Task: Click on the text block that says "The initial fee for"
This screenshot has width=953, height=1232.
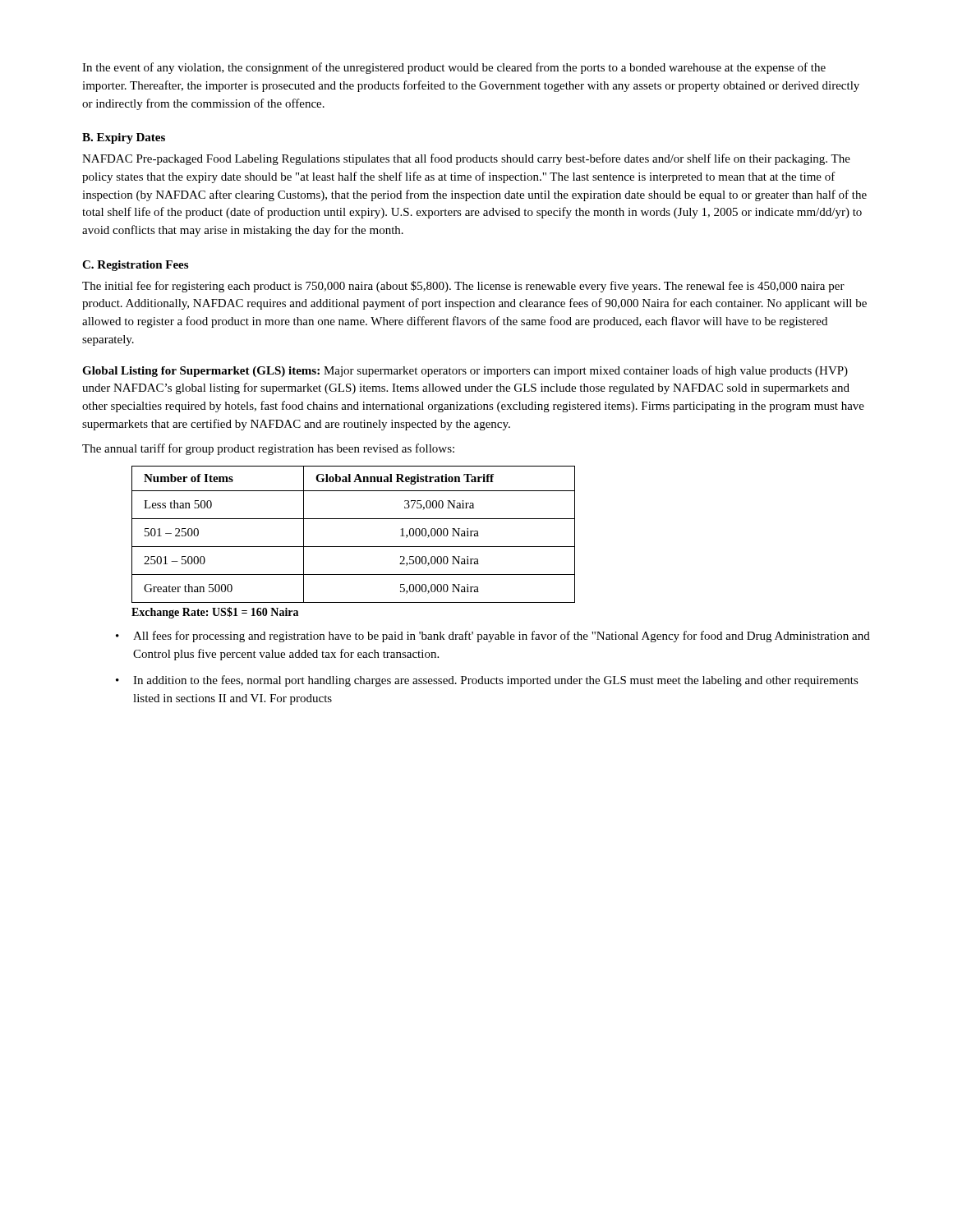Action: tap(475, 312)
